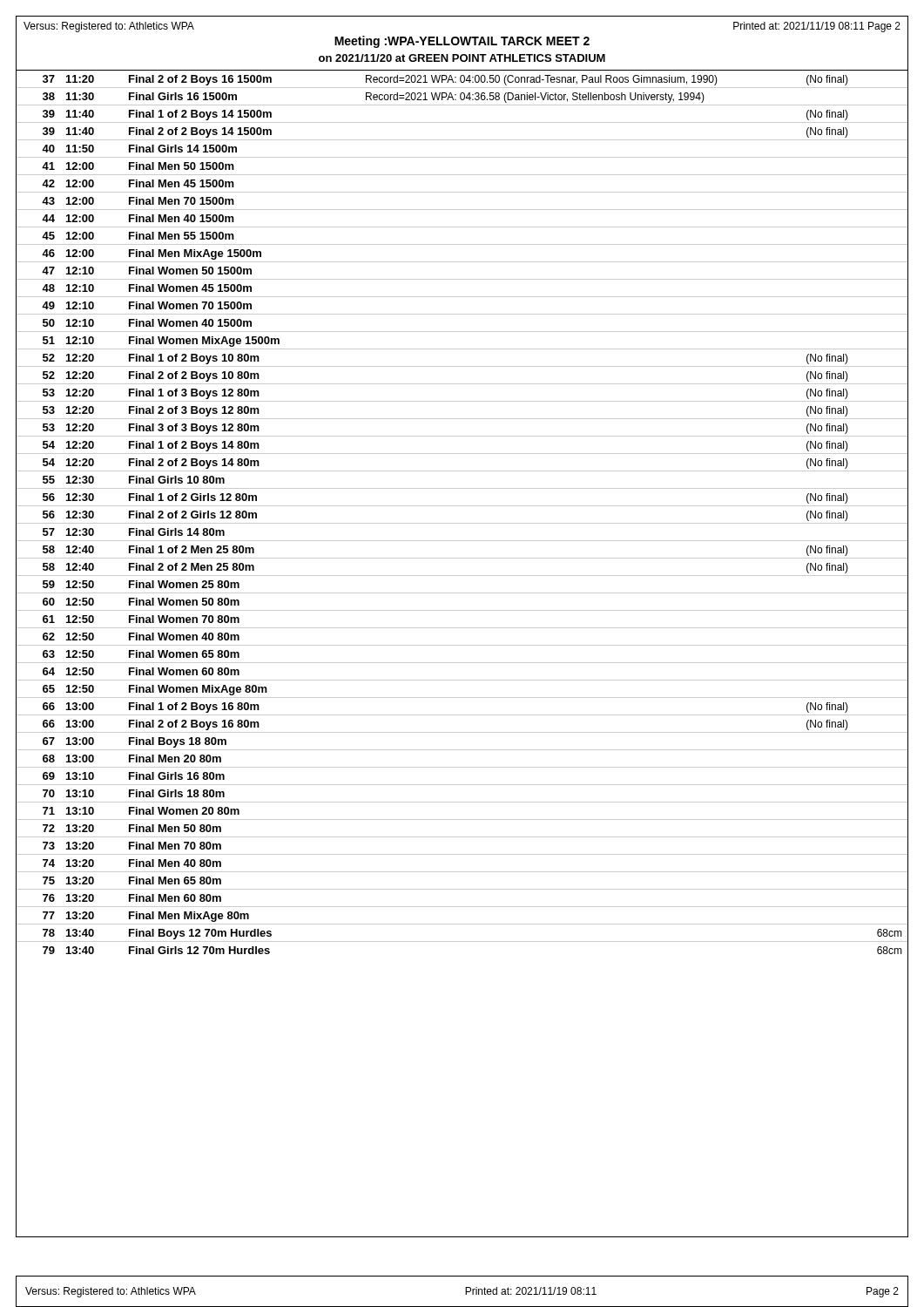Select the title that reads "on 2021/11/20 at GREEN"

462,58
